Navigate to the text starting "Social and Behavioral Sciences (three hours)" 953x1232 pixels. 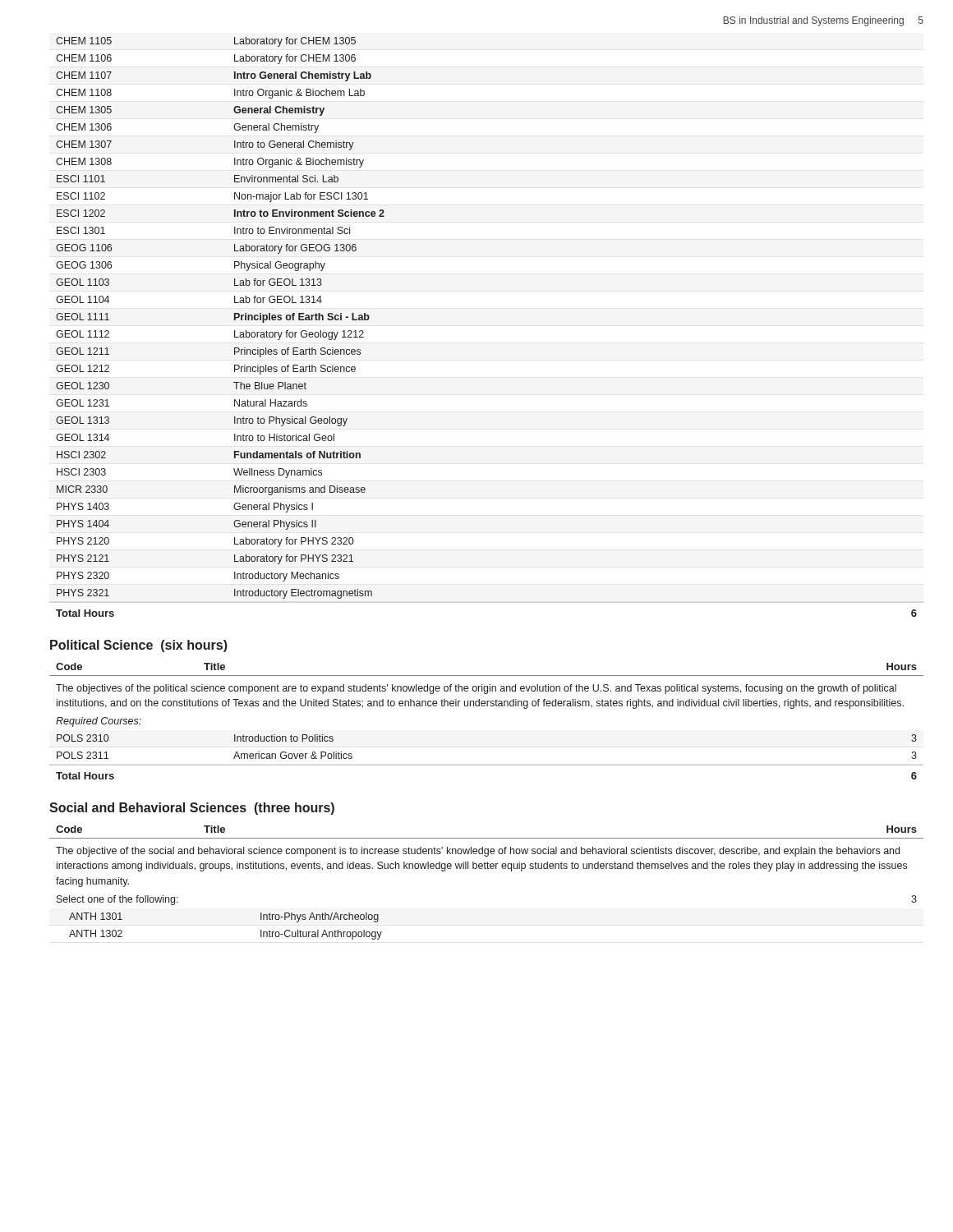point(192,808)
